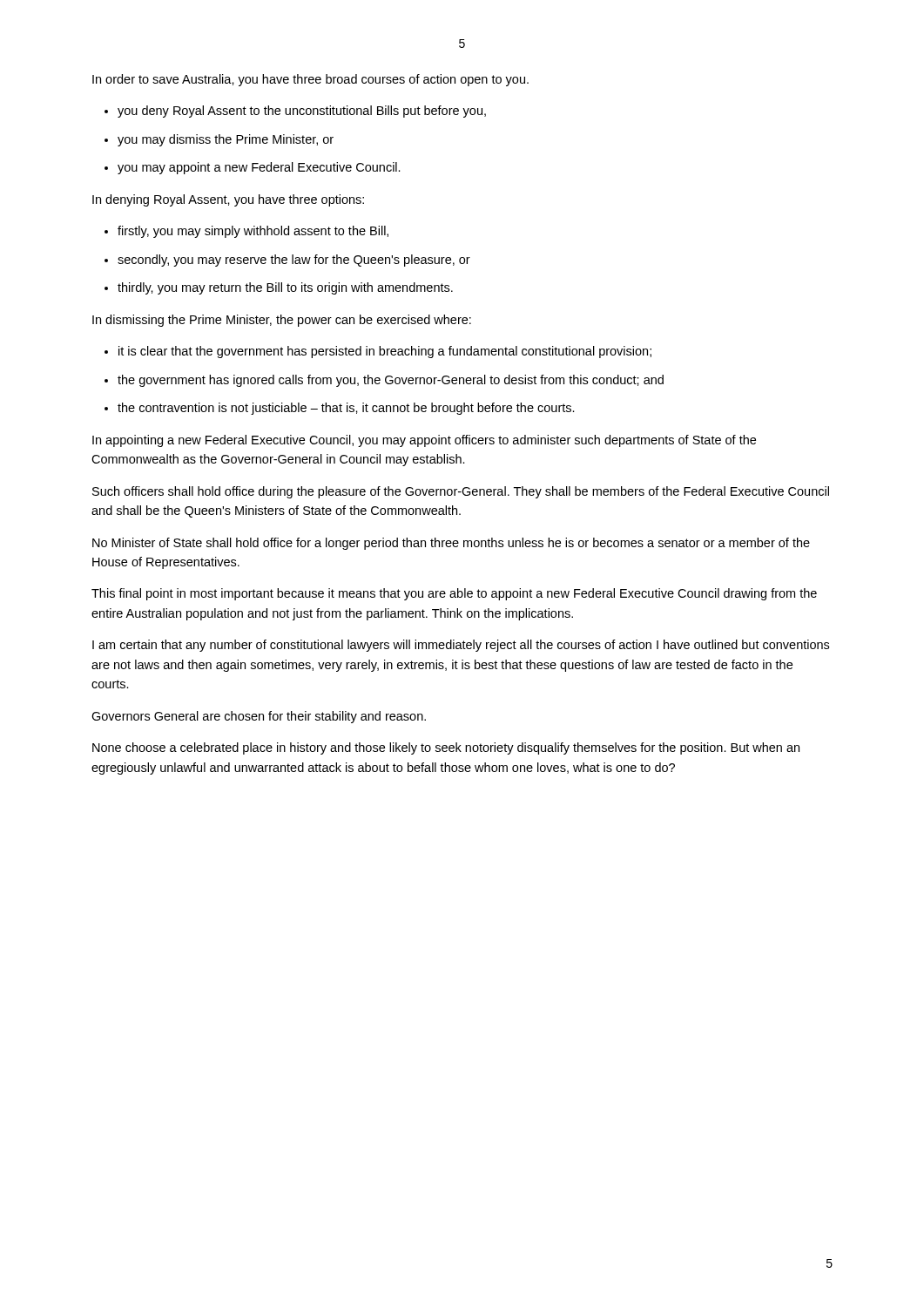Find the region starting "you may appoint a new Federal"
Viewport: 924px width, 1307px height.
[x=259, y=168]
